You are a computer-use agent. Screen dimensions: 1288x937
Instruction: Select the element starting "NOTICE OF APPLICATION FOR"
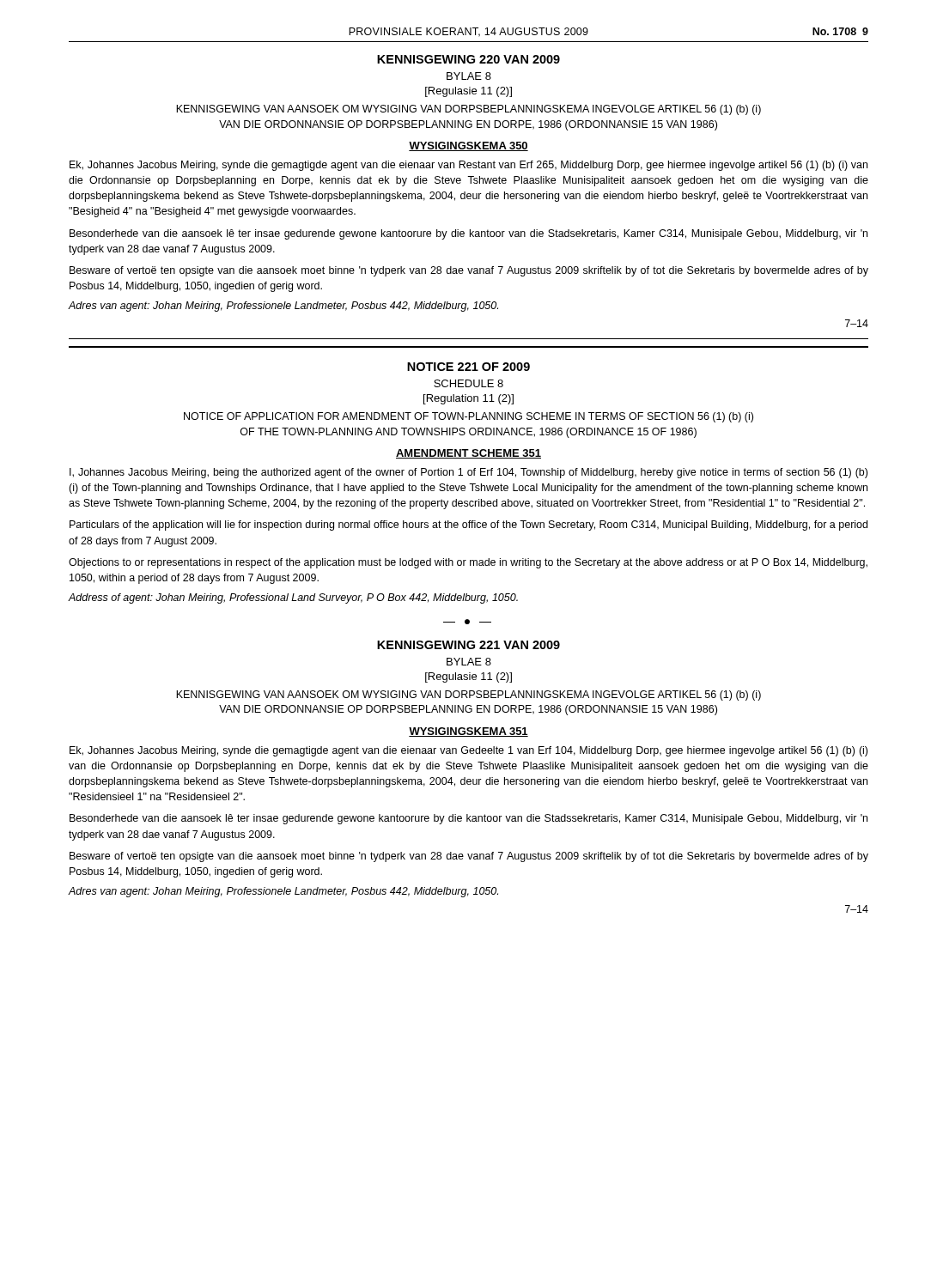468,424
